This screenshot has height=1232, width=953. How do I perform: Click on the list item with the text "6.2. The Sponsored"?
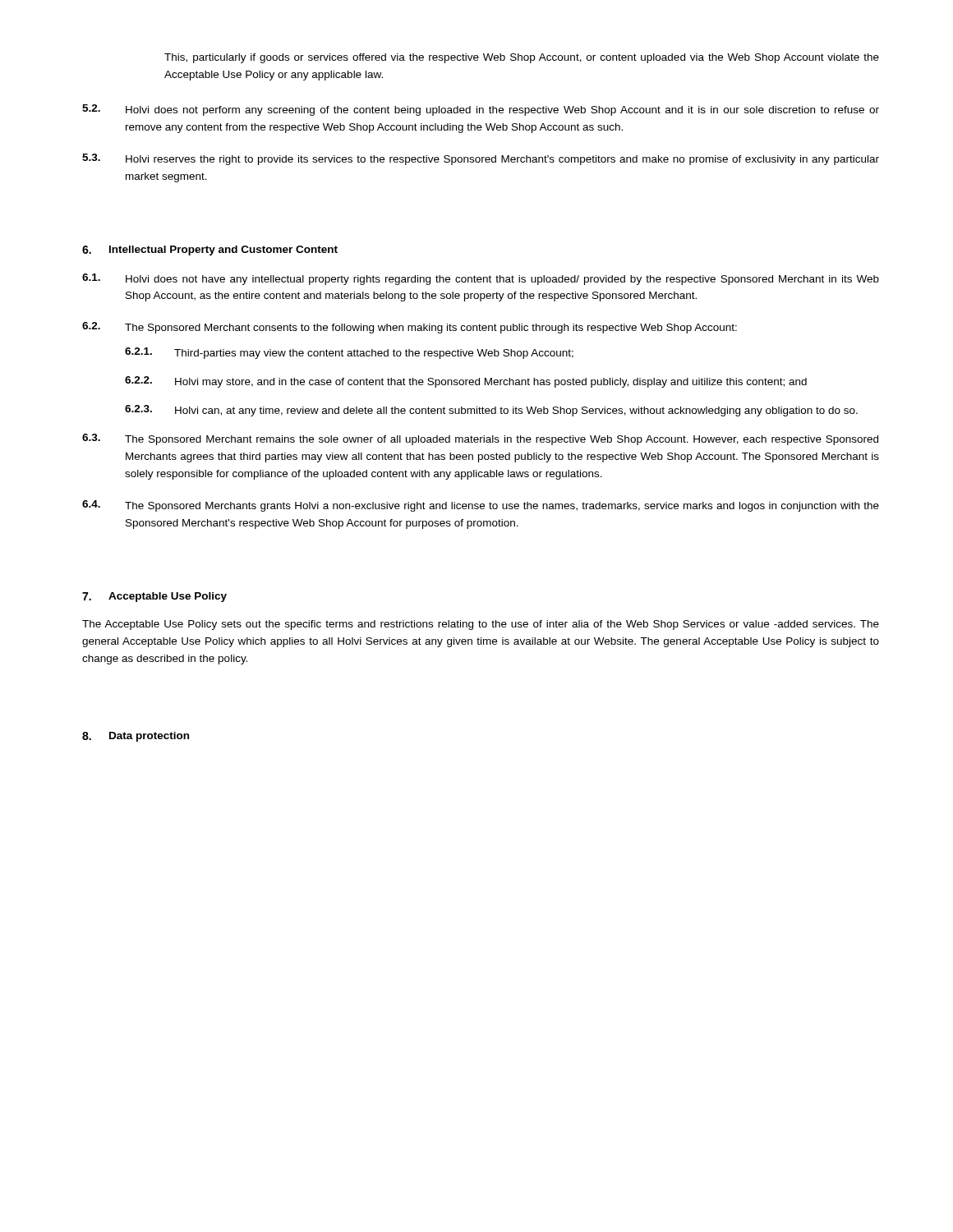click(481, 328)
